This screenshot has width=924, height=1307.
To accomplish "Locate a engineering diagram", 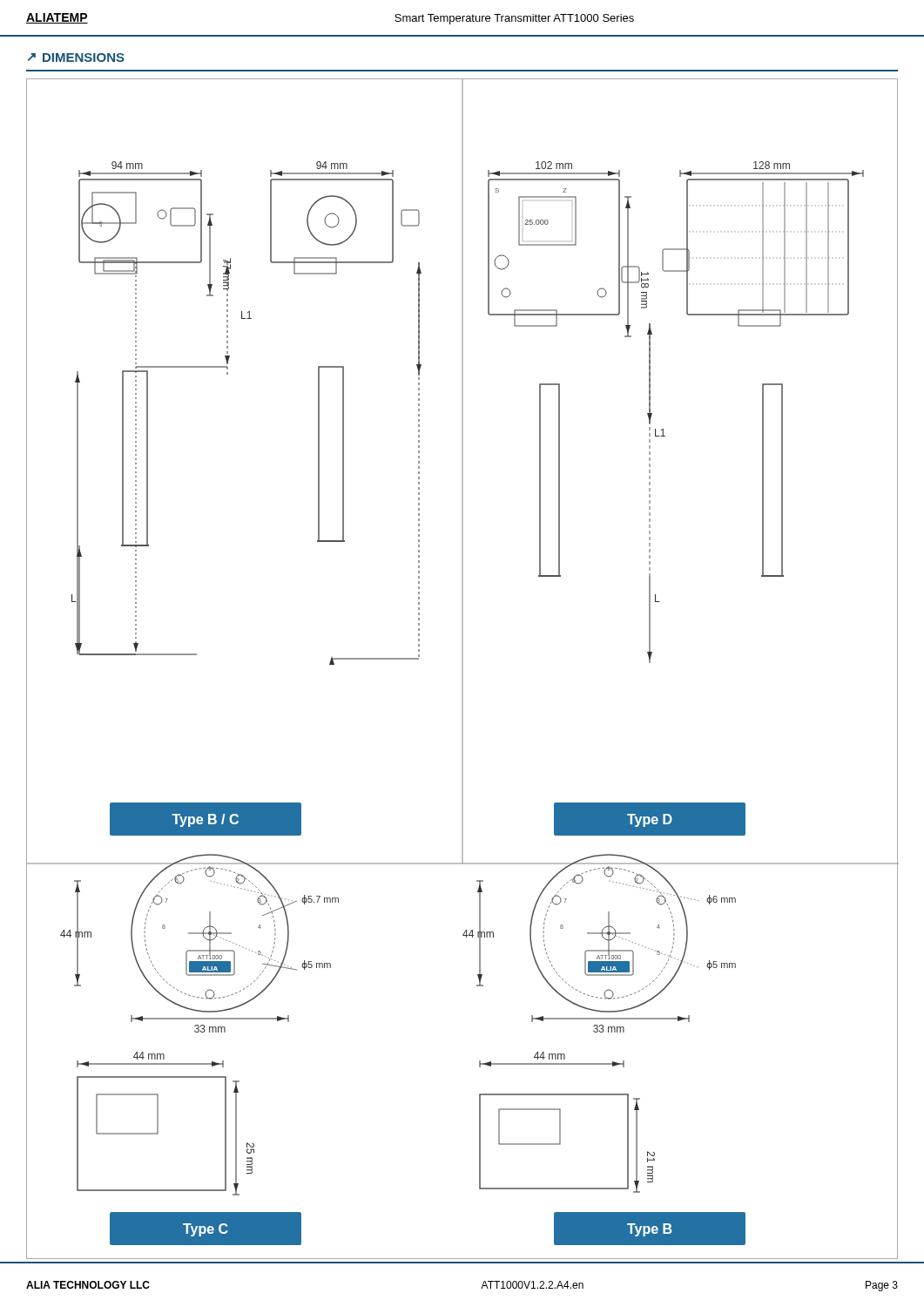I will coord(462,669).
